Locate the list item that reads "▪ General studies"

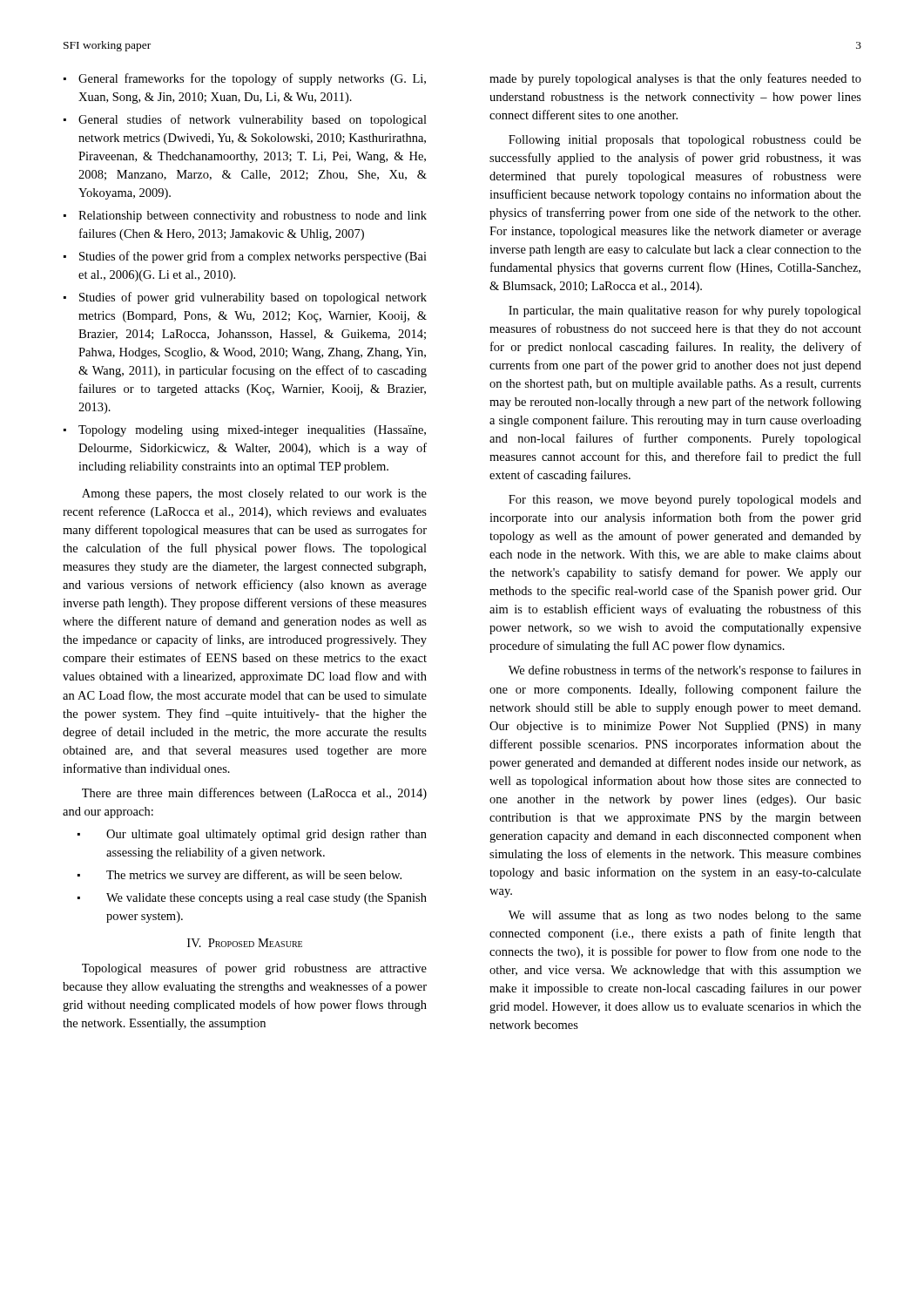pyautogui.click(x=245, y=156)
